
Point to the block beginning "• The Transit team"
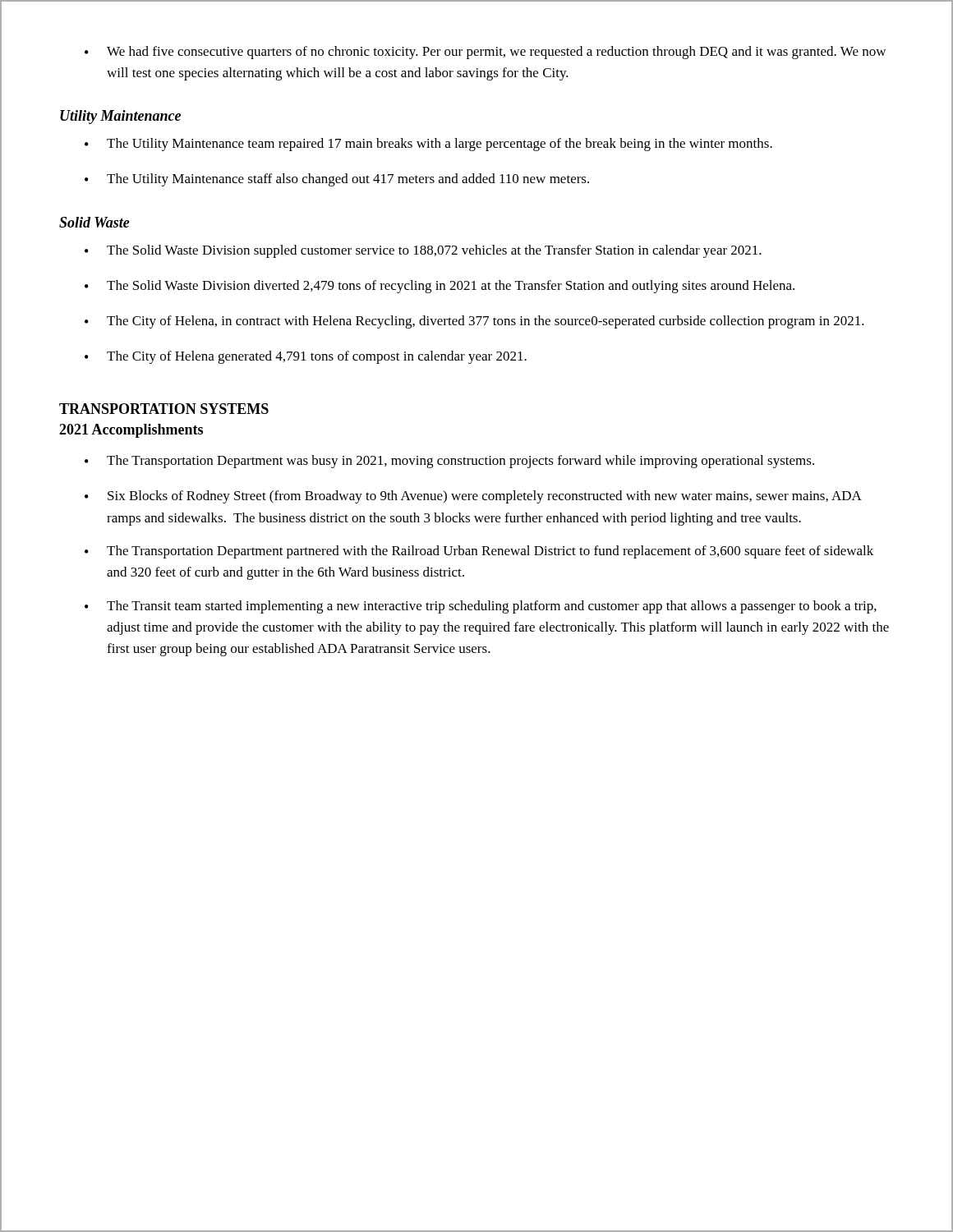[x=489, y=628]
